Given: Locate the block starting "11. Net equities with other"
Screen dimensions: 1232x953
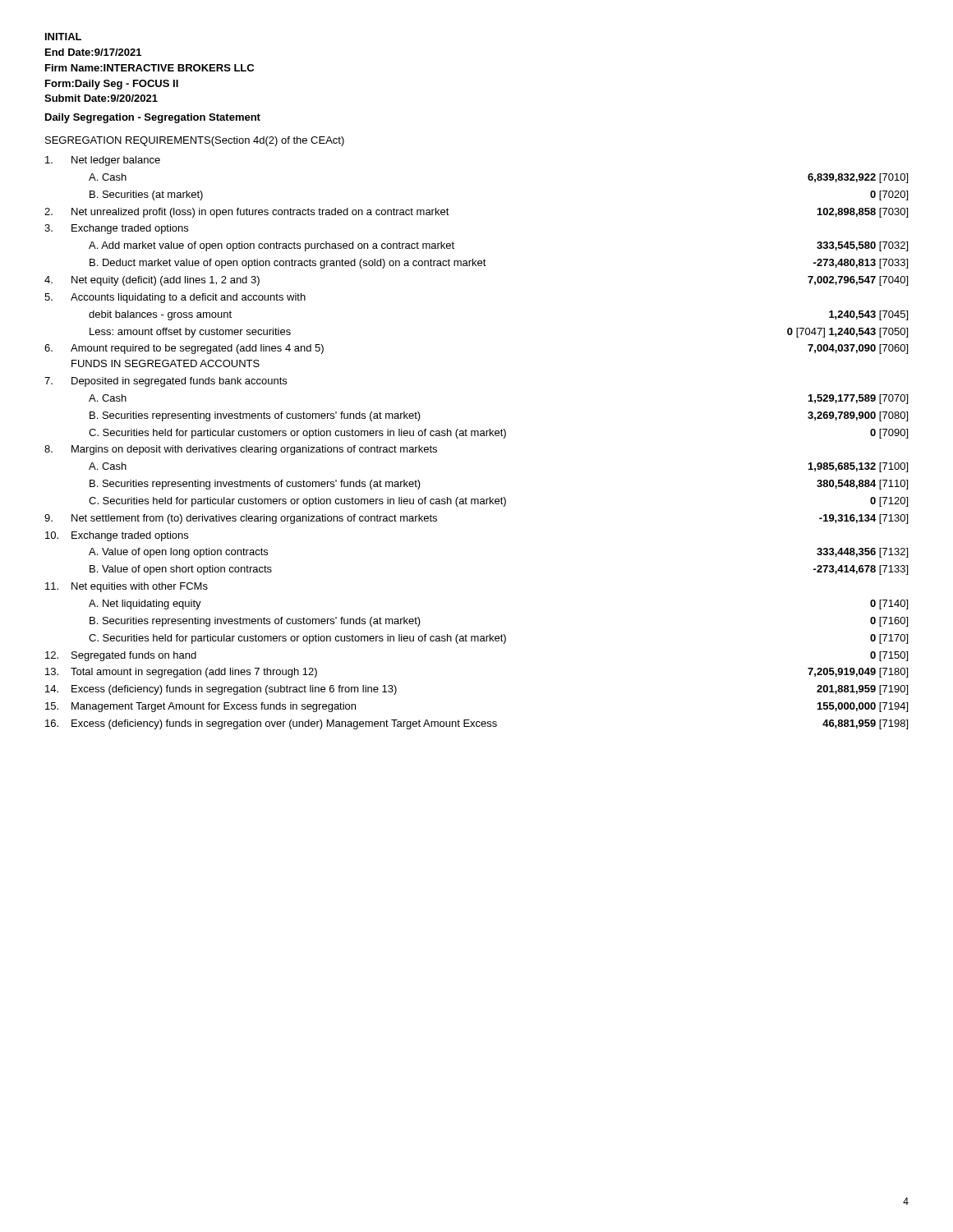Looking at the screenshot, I should (127, 587).
